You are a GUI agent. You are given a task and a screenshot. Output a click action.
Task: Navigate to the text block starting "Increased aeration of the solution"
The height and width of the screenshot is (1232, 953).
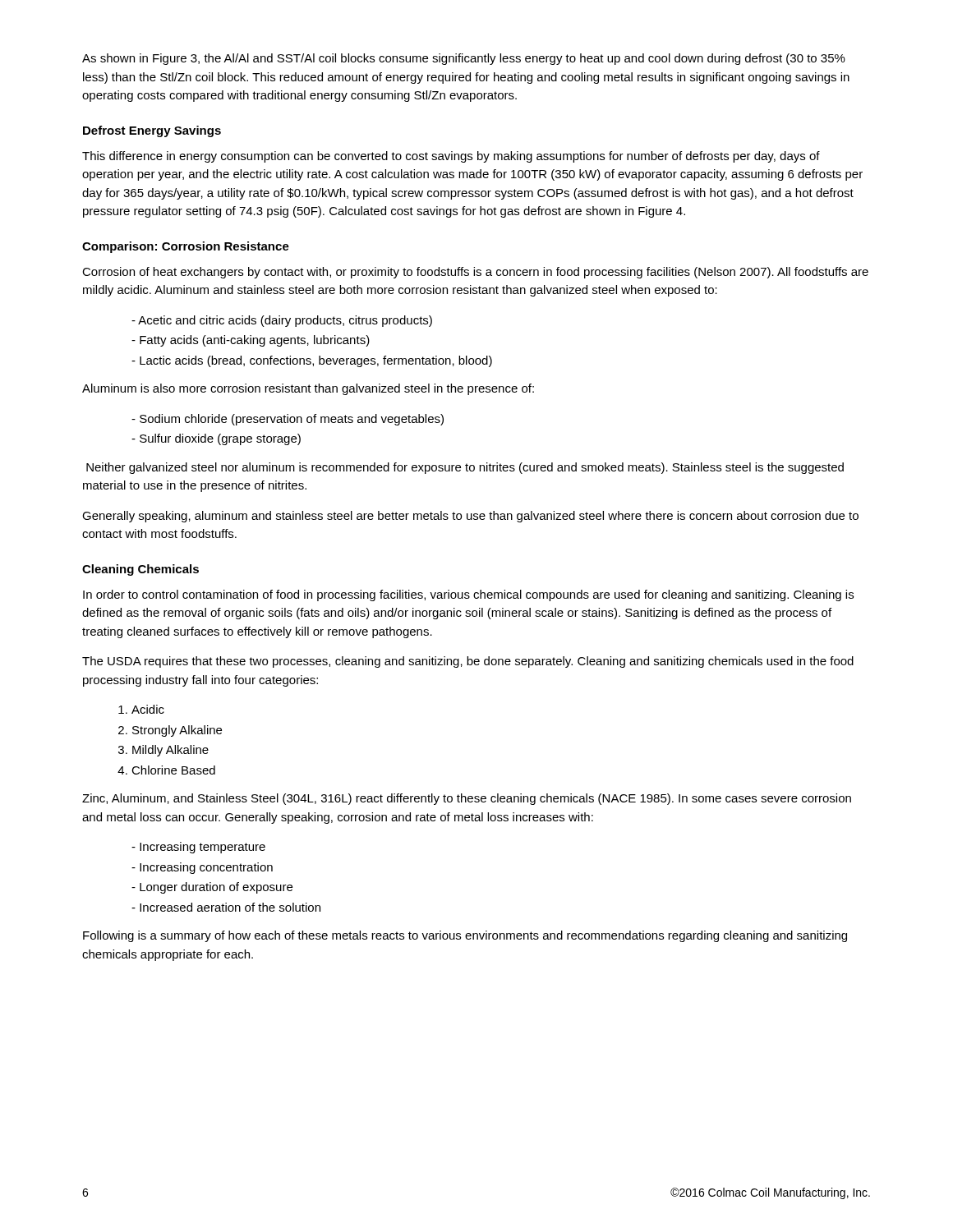[x=230, y=907]
